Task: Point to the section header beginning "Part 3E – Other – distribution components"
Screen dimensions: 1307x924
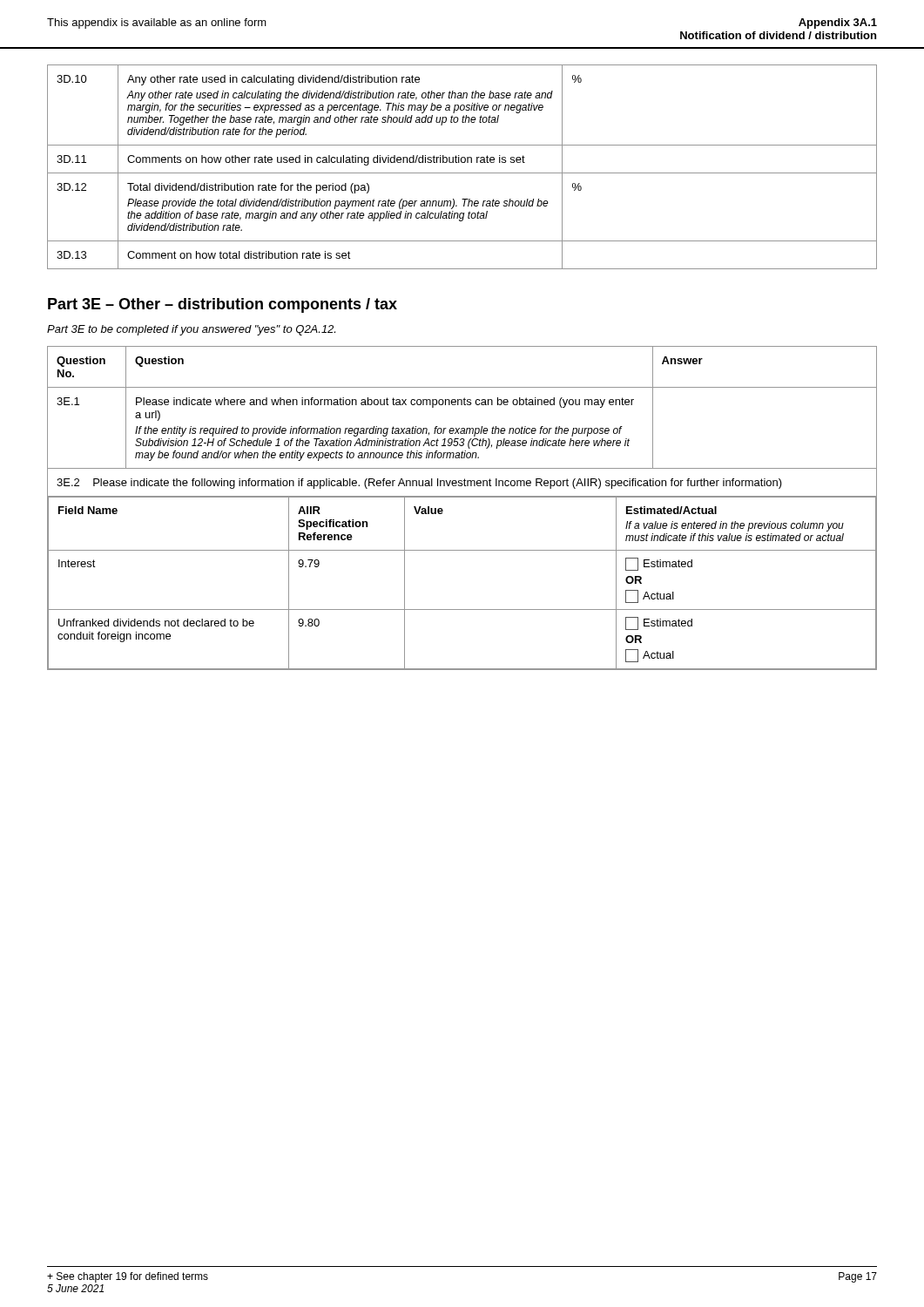Action: (x=222, y=304)
